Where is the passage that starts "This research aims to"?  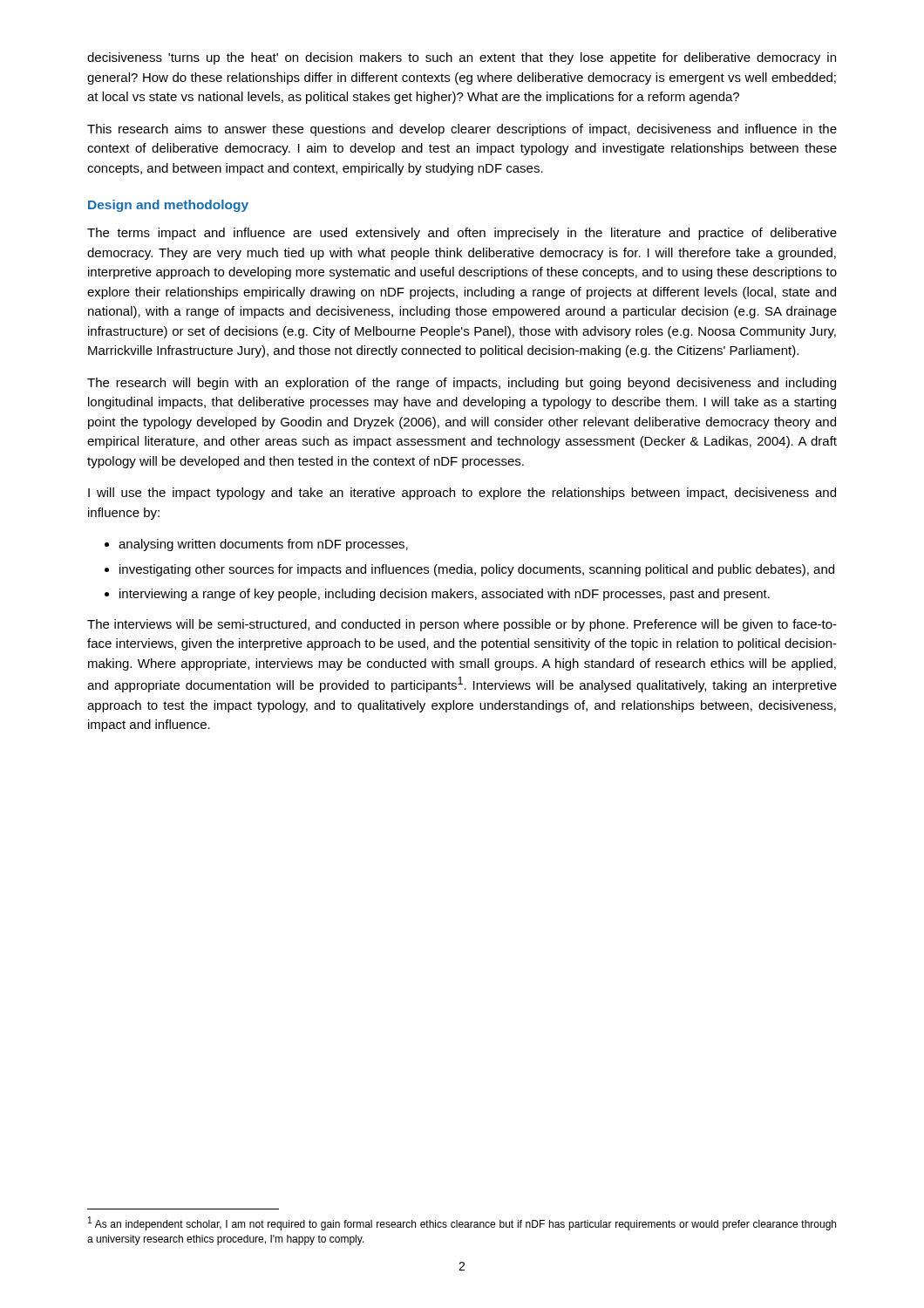[462, 148]
